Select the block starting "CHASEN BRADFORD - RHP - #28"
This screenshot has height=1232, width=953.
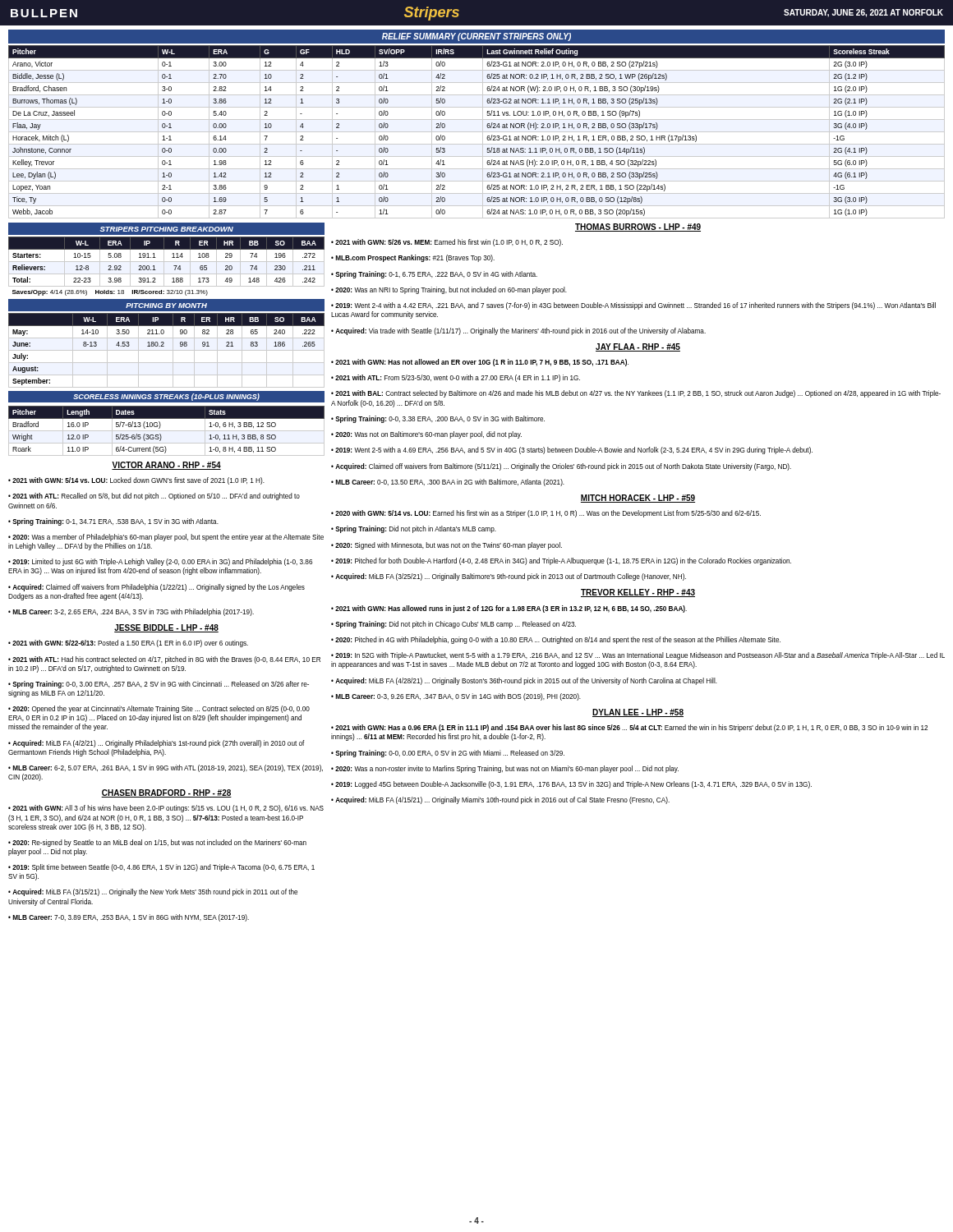pos(166,793)
